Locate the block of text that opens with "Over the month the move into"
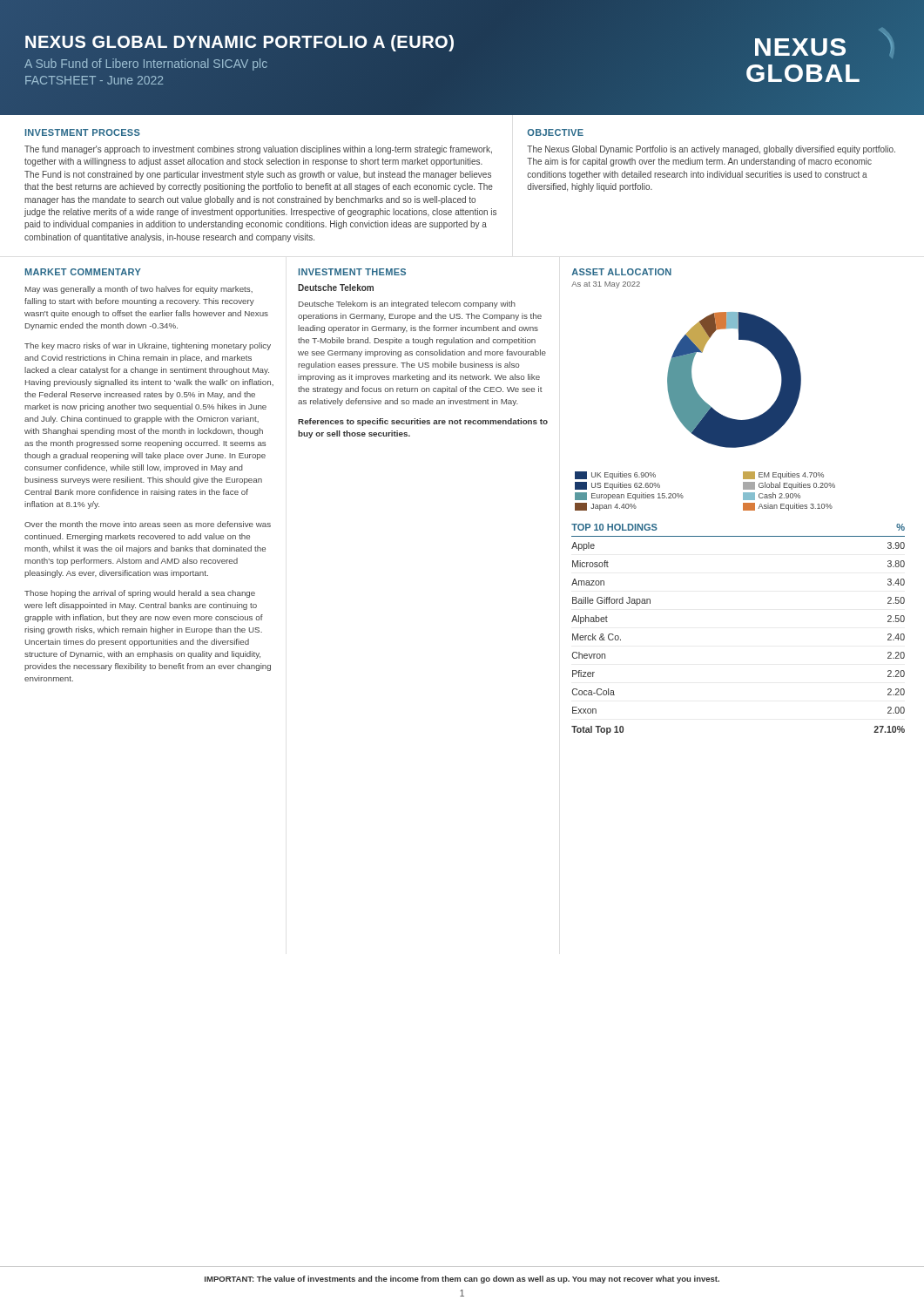 click(148, 549)
